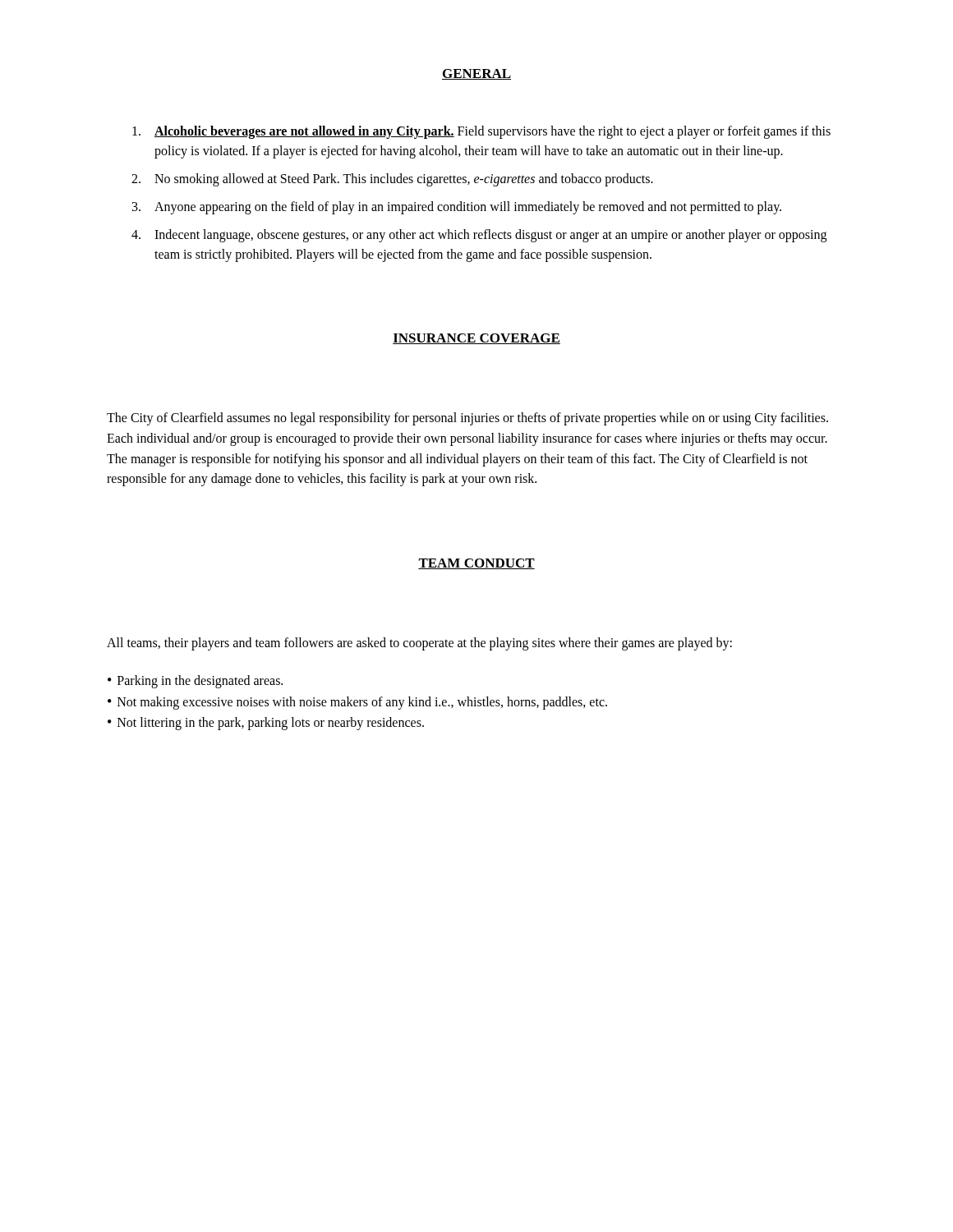The width and height of the screenshot is (953, 1232).
Task: Point to the block beginning "2. No smoking"
Action: [392, 179]
